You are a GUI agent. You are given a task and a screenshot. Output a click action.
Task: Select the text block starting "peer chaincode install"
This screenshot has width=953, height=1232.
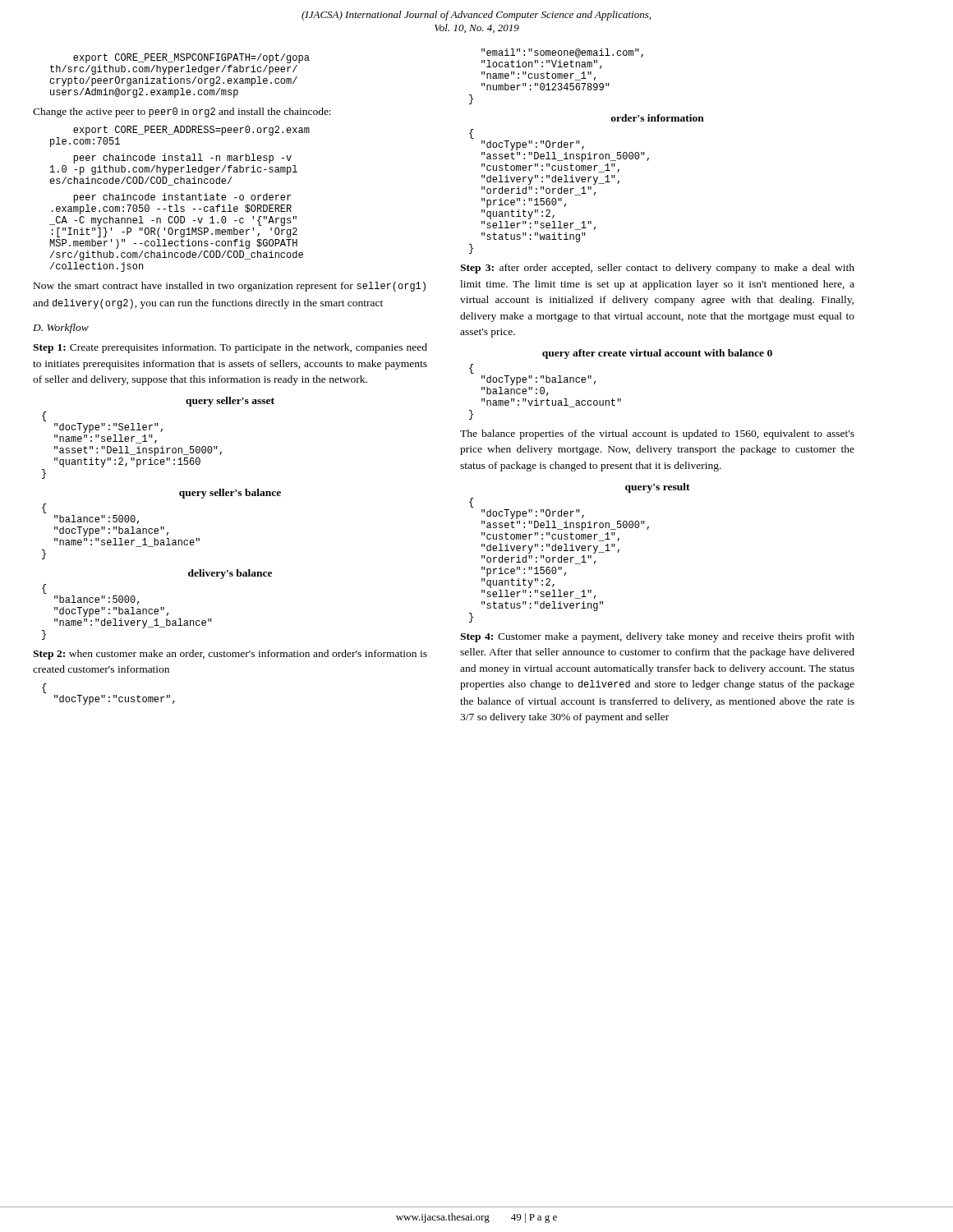(x=174, y=170)
